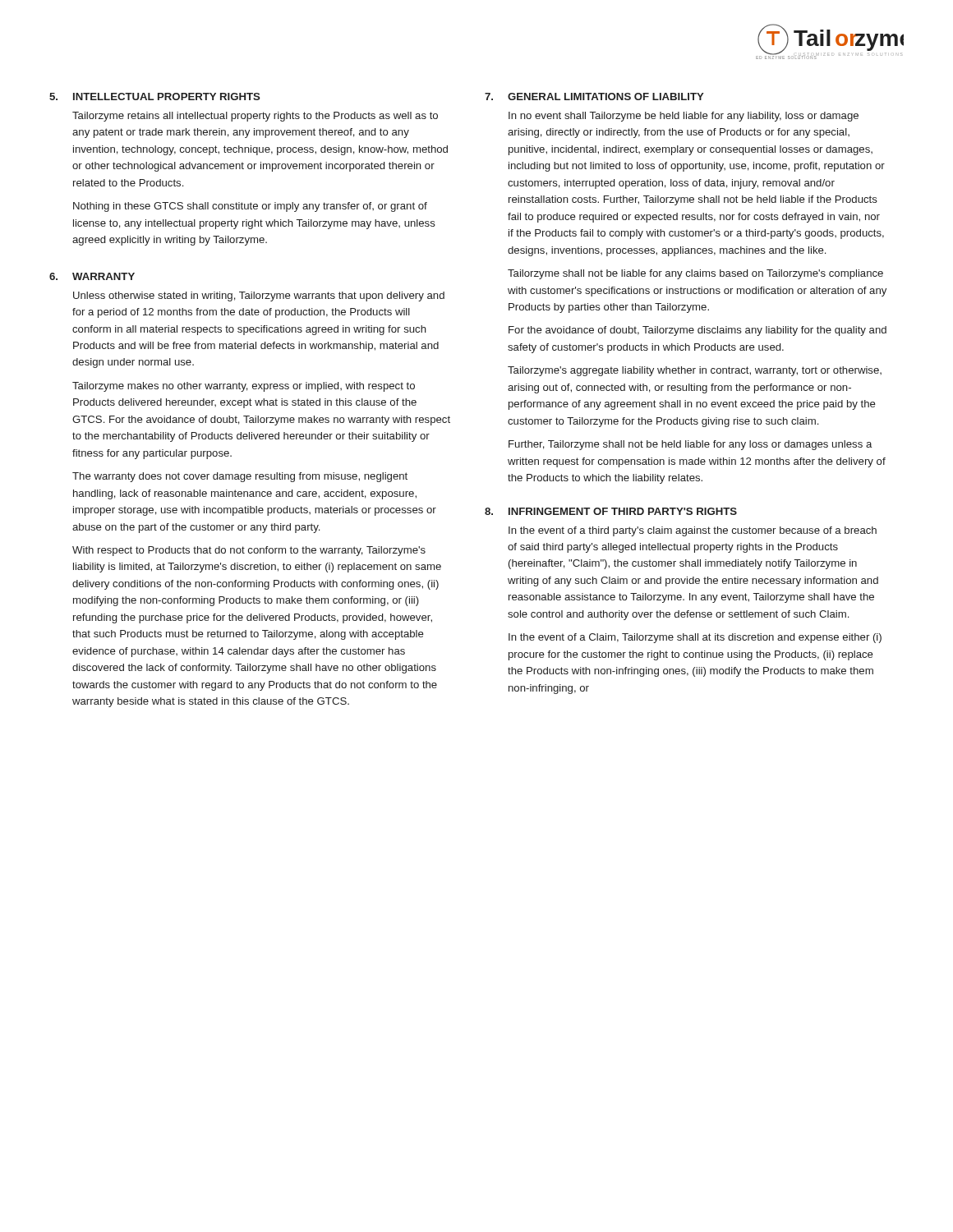The height and width of the screenshot is (1232, 953).
Task: Point to the element starting "5. INTELLECTUAL PROPERTY RIGHTS"
Action: [x=155, y=96]
